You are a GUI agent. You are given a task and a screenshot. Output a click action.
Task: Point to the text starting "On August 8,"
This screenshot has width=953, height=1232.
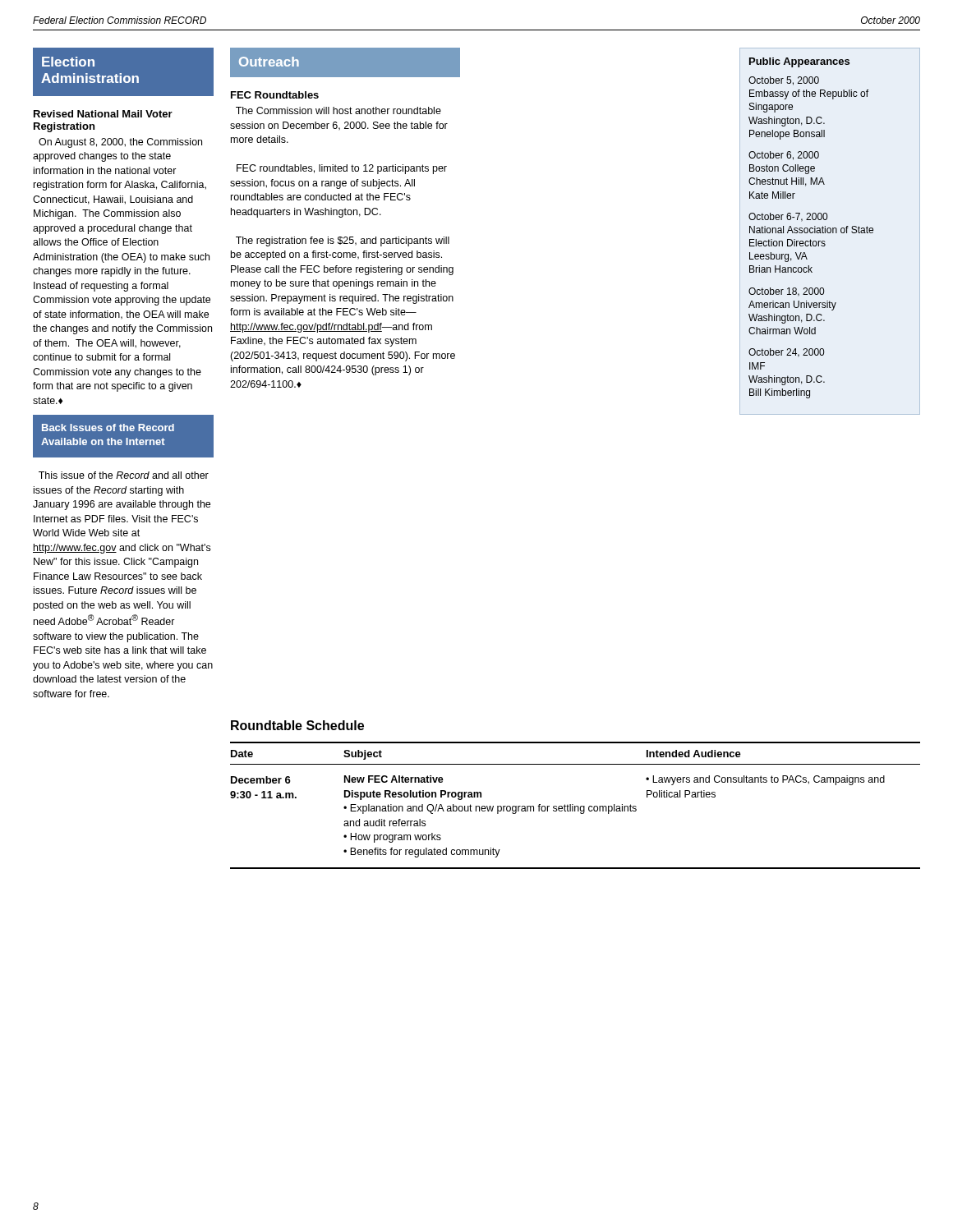(x=123, y=271)
